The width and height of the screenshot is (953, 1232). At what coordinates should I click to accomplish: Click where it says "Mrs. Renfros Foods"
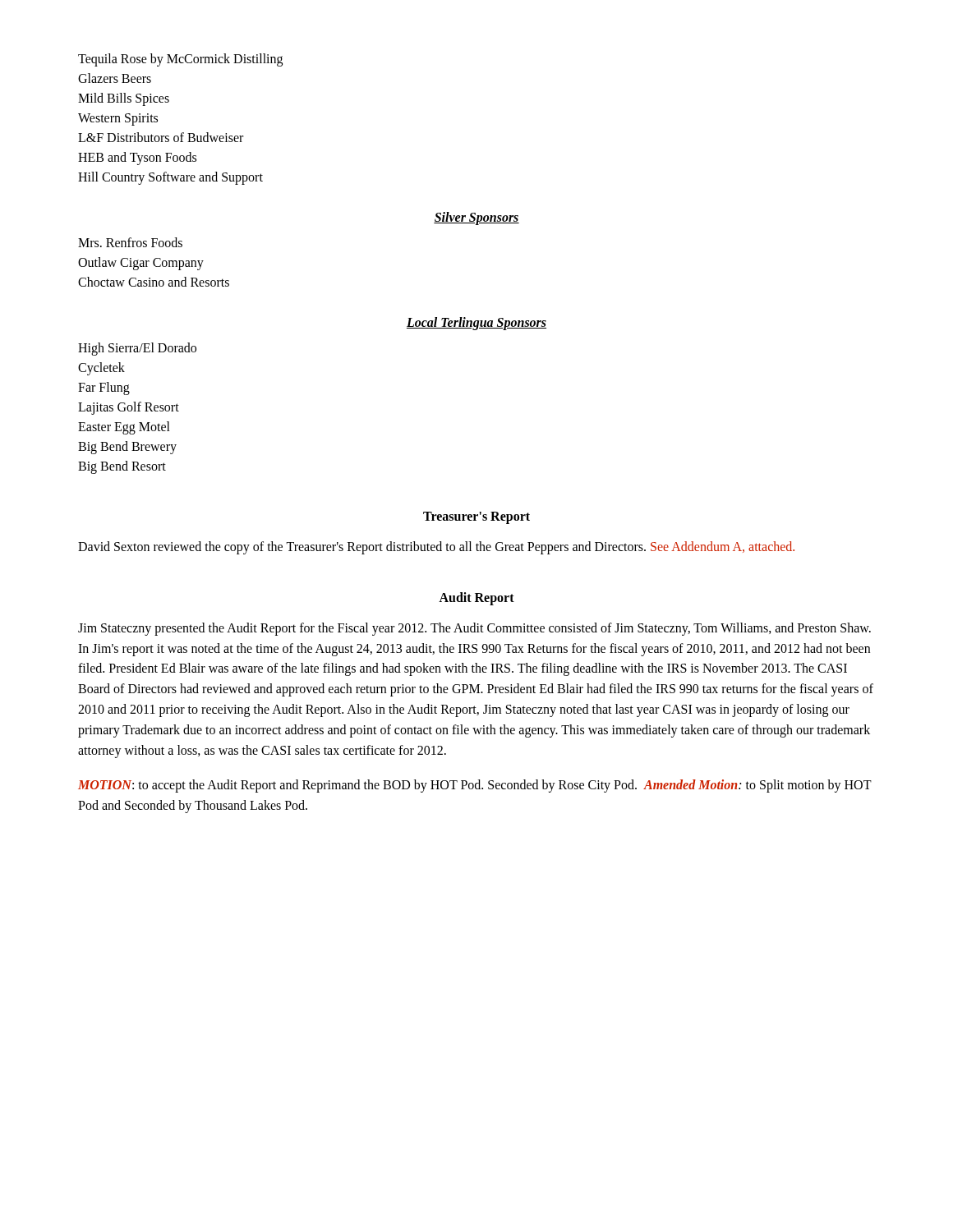pos(130,242)
